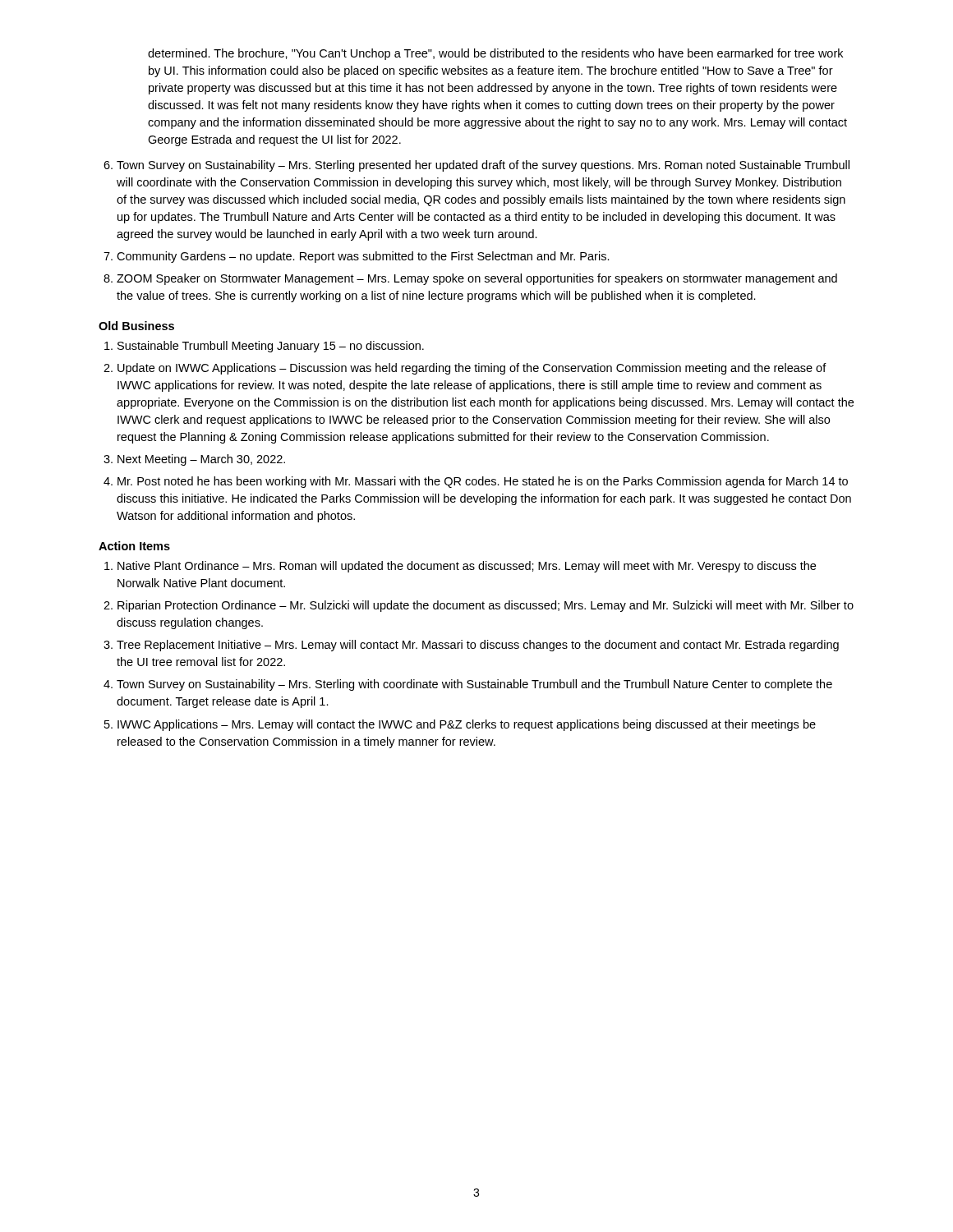953x1232 pixels.
Task: Find the section header that reads "Old Business"
Action: pyautogui.click(x=137, y=326)
